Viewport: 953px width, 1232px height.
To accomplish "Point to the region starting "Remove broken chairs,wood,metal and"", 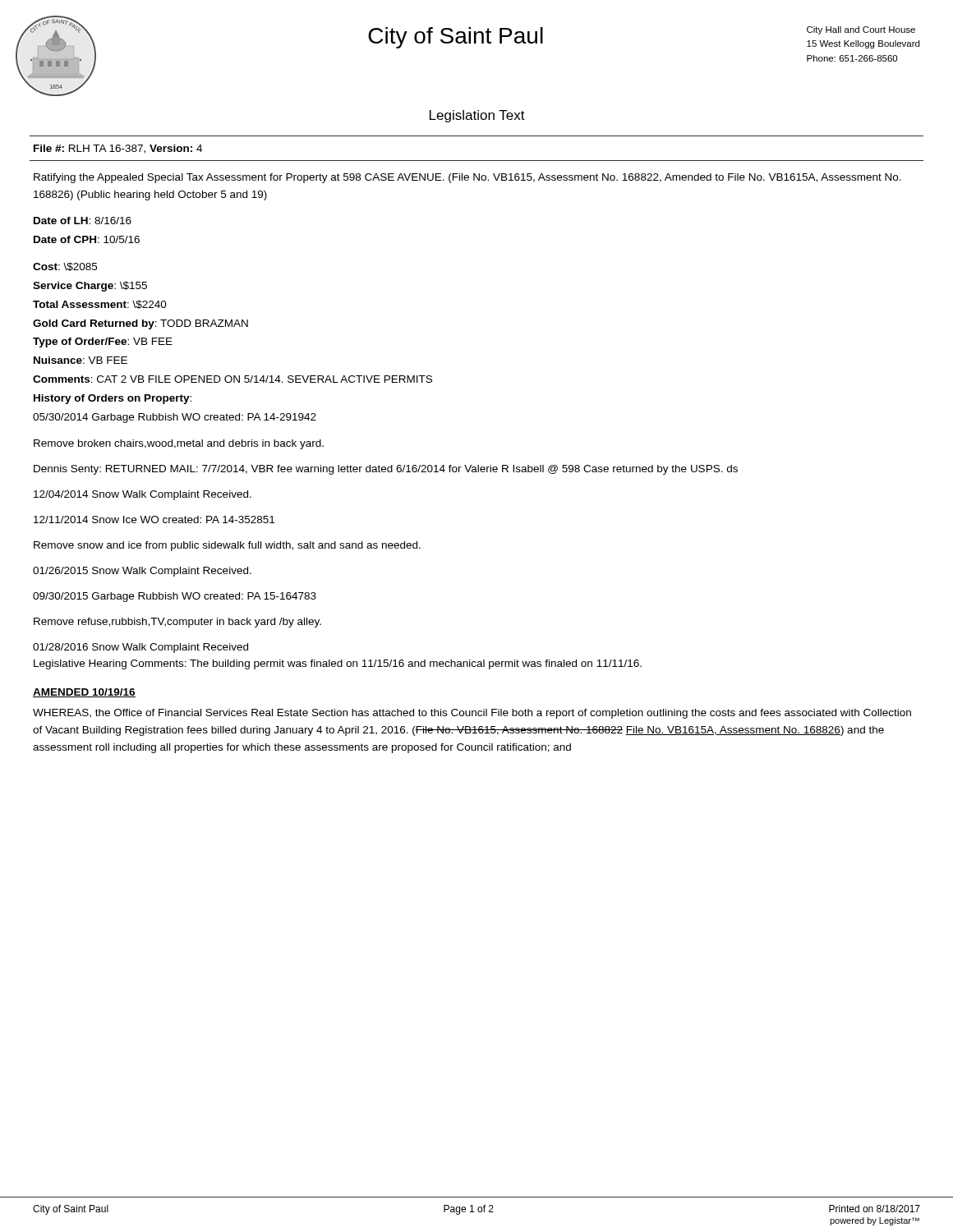I will [179, 443].
